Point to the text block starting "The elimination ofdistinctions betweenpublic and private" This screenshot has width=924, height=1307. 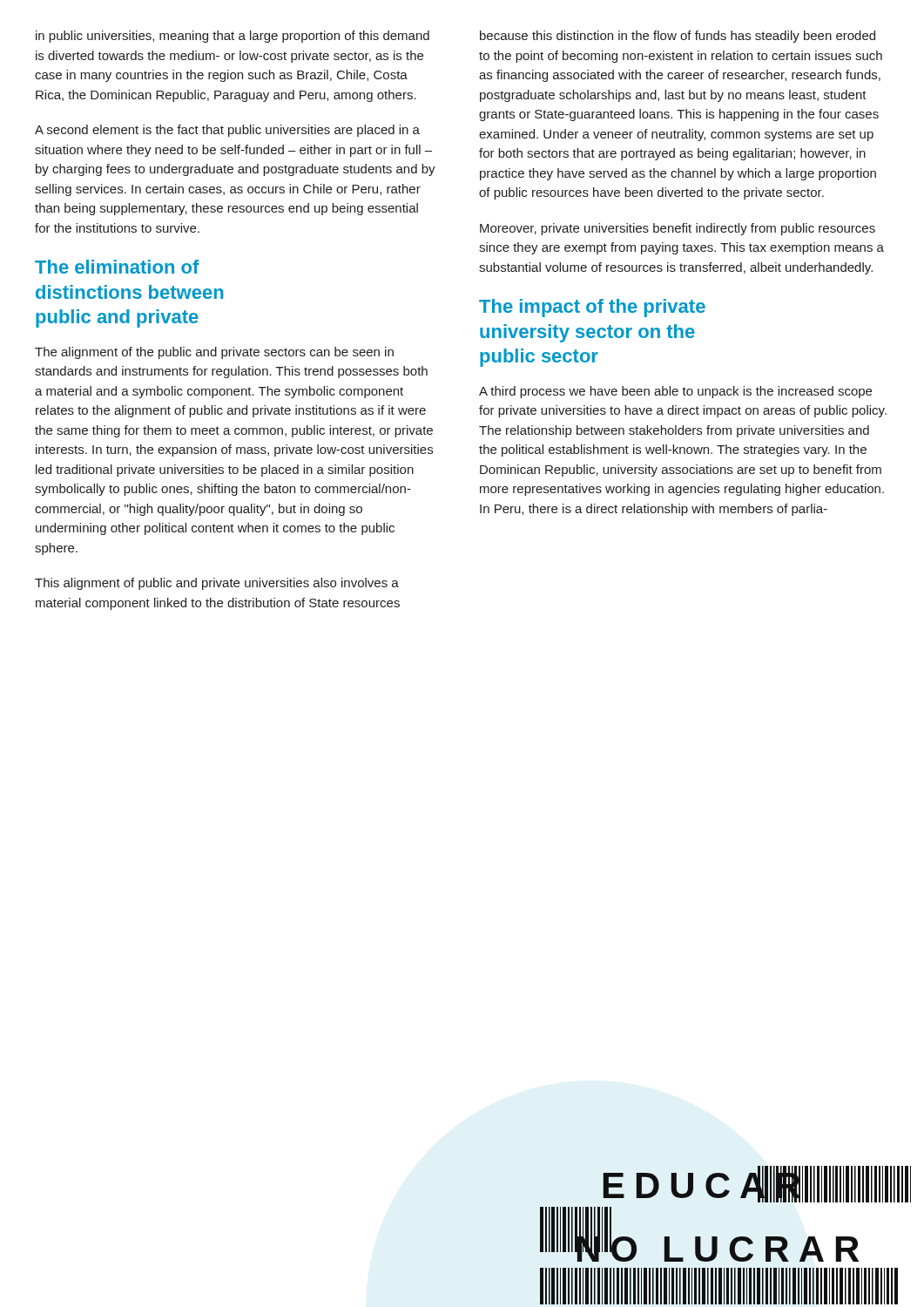click(130, 292)
